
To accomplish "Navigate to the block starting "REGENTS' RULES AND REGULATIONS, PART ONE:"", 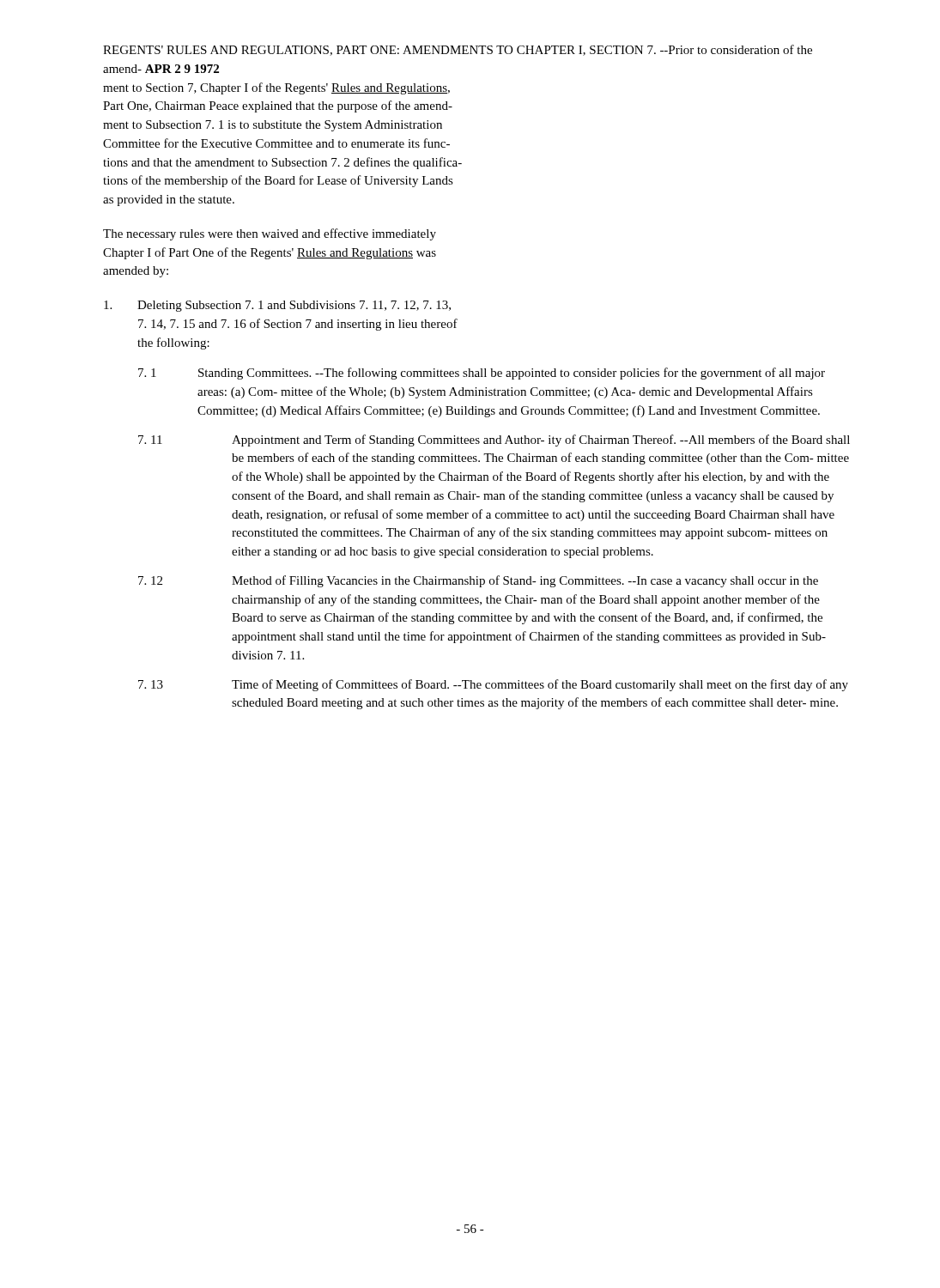I will coord(458,50).
